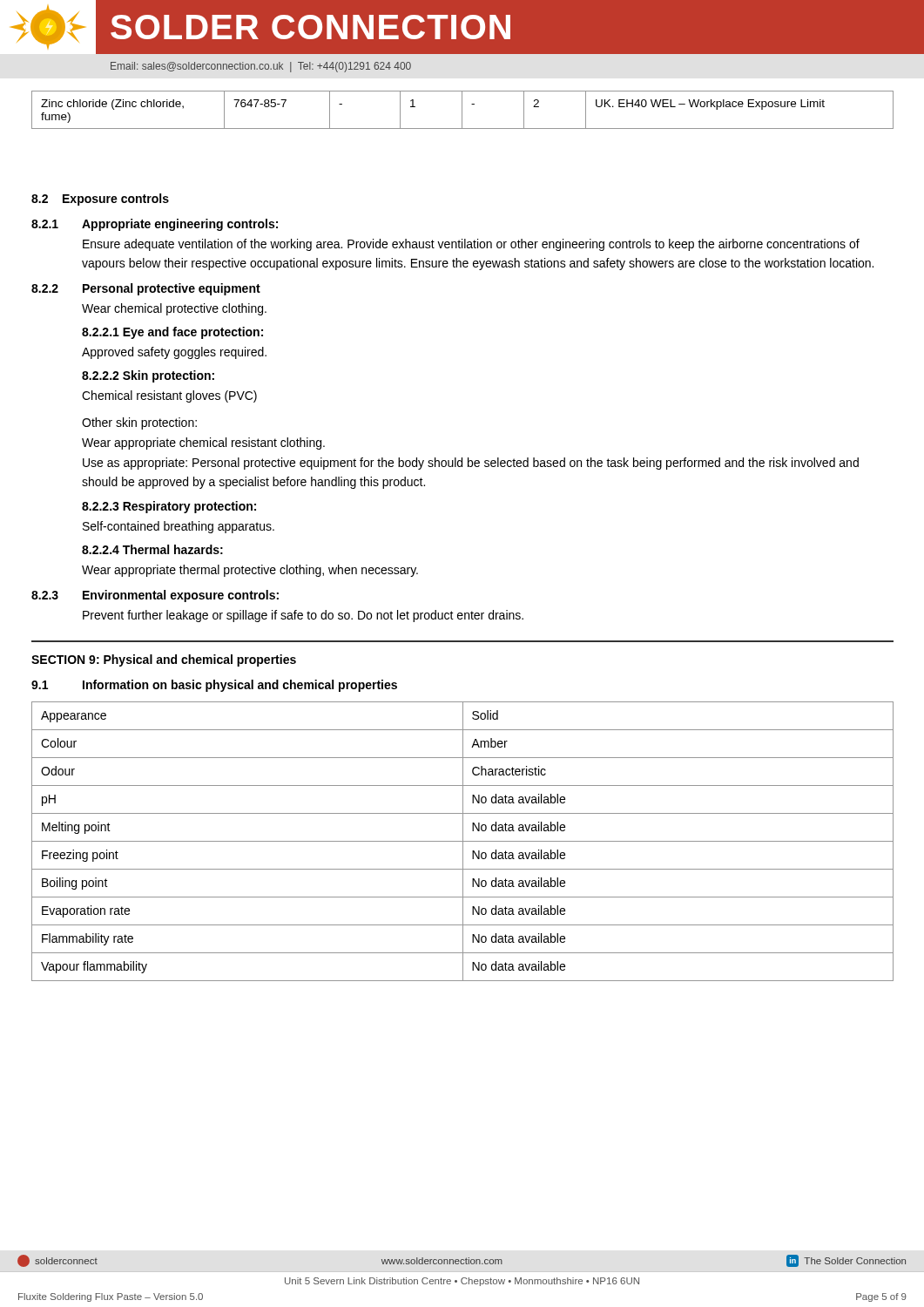
Task: Point to the block beginning "Wear appropriate chemical resistant"
Action: coord(204,443)
